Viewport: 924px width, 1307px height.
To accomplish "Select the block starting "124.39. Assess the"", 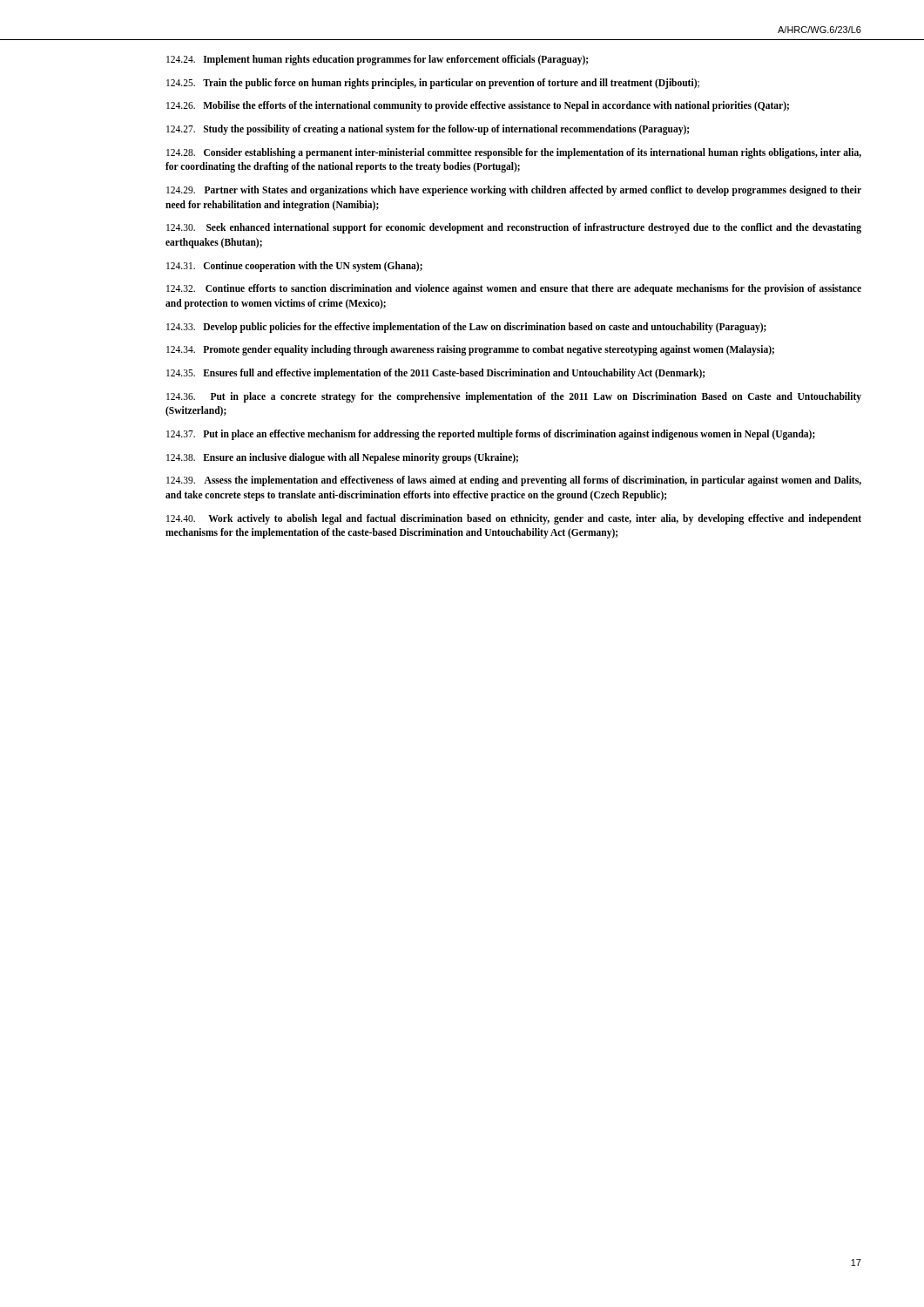I will (x=513, y=488).
